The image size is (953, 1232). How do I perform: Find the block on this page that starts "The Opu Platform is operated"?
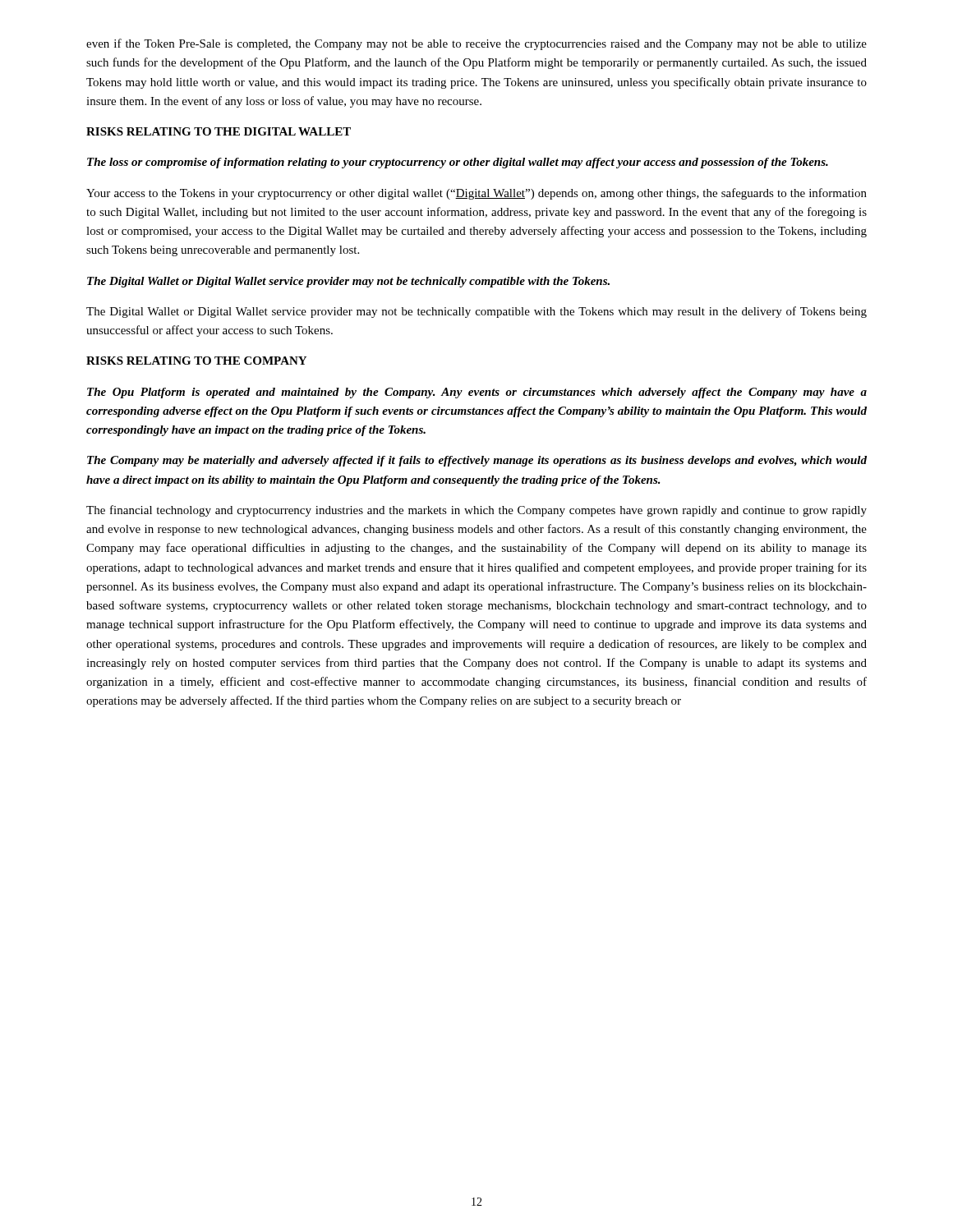[476, 411]
